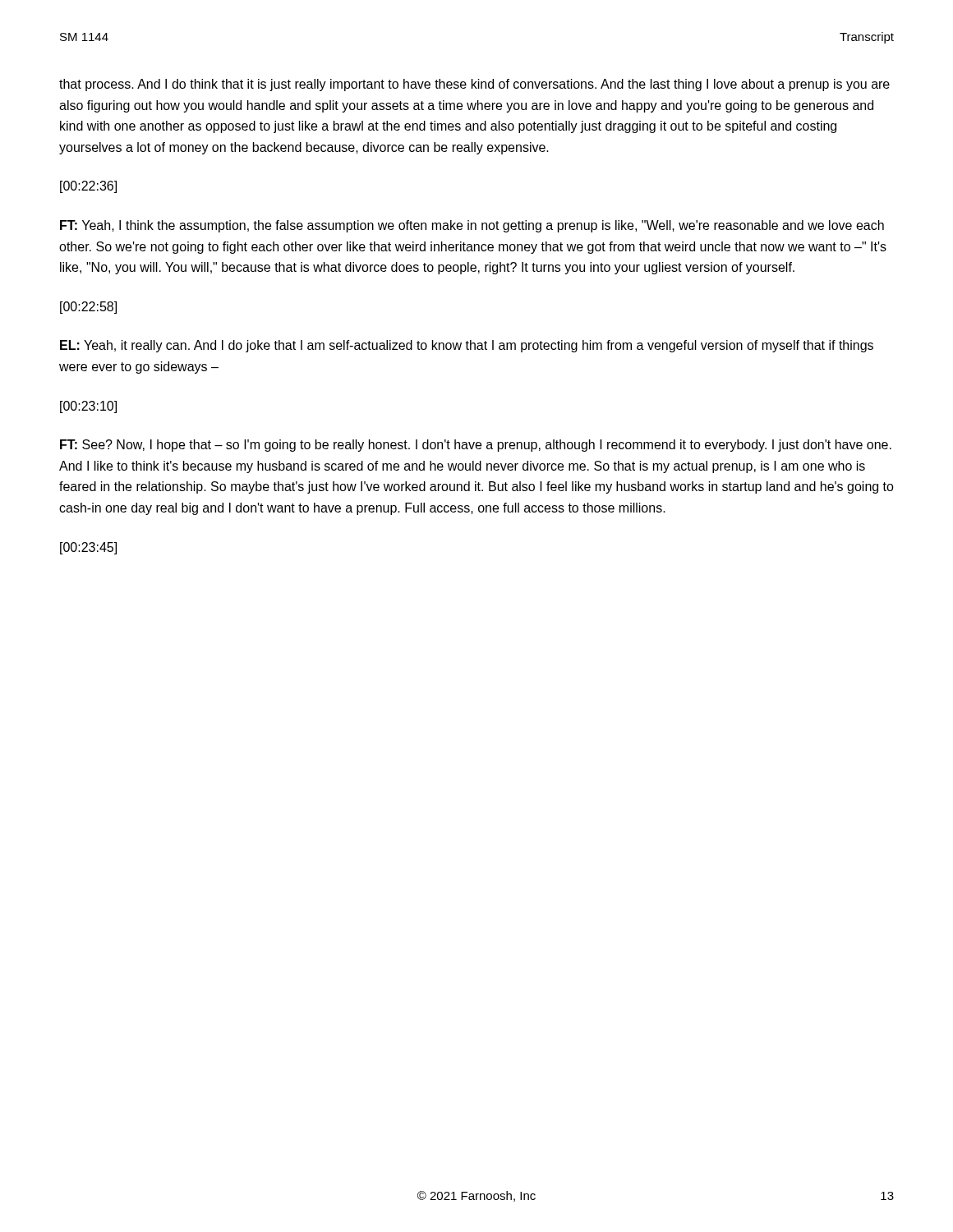Locate the text block that says "FT: Yeah, I think the assumption, the"
The width and height of the screenshot is (953, 1232).
click(473, 246)
